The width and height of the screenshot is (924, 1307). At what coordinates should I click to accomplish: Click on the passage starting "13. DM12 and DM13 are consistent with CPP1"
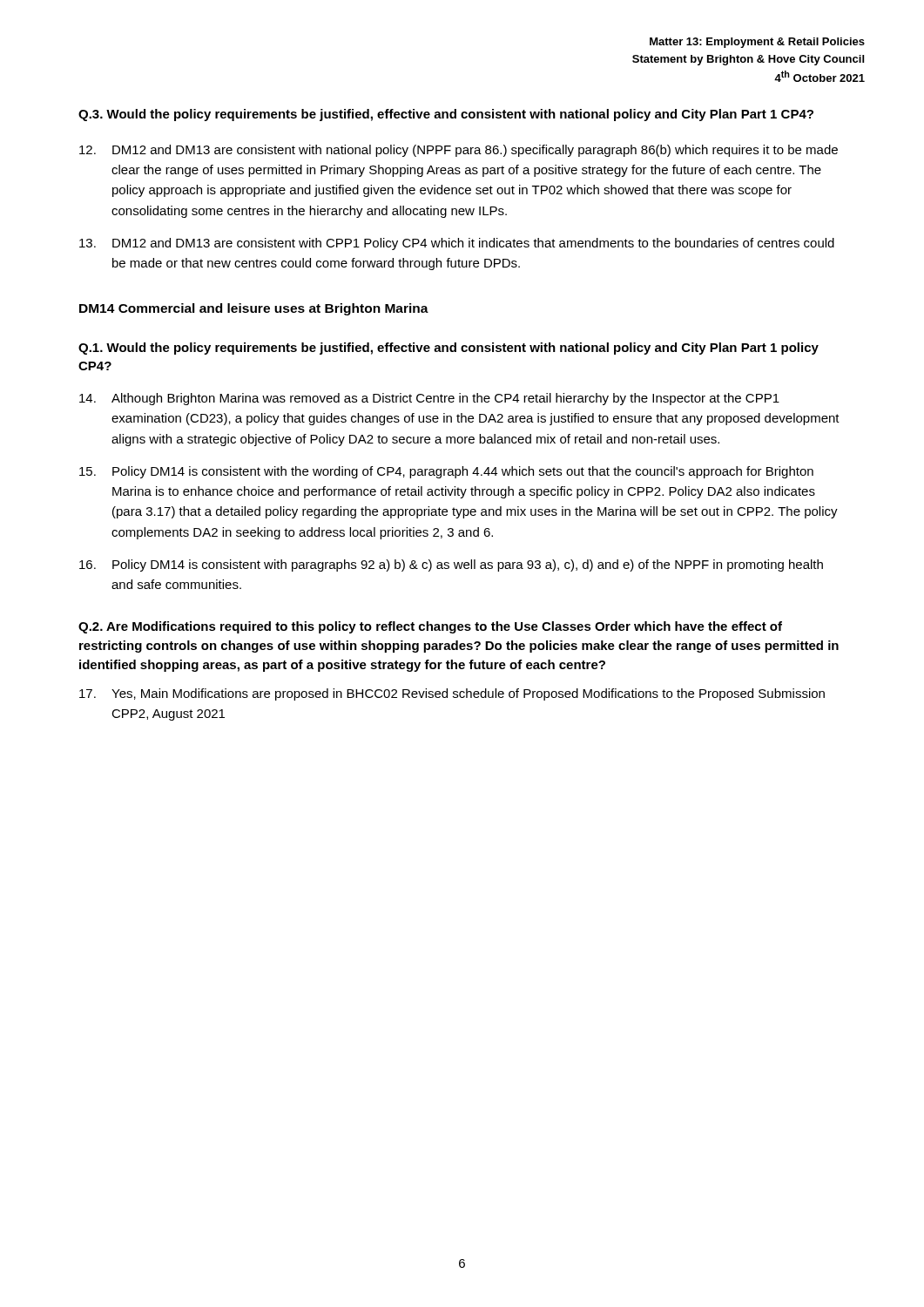[x=462, y=253]
